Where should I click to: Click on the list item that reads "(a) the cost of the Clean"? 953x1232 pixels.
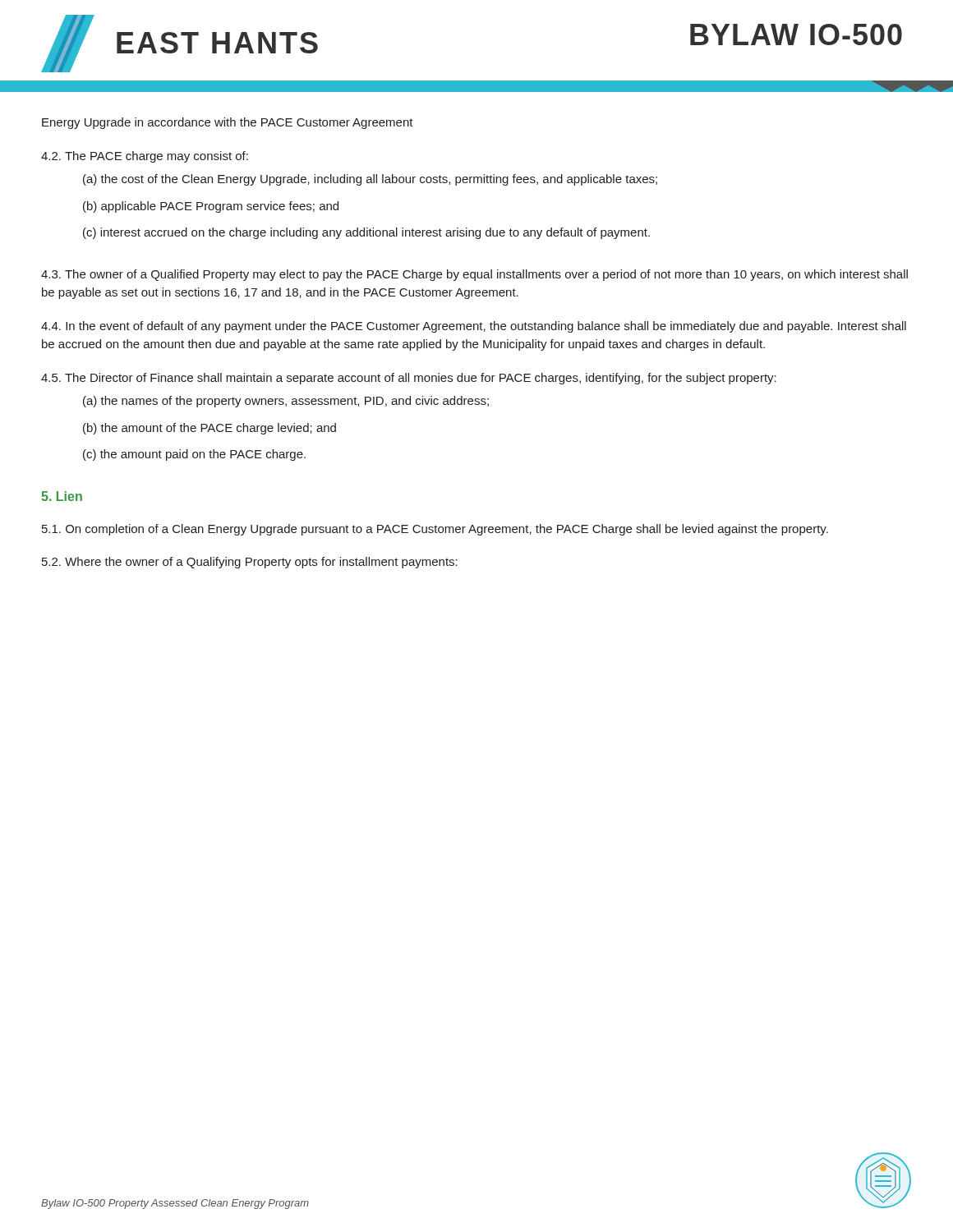click(x=370, y=179)
